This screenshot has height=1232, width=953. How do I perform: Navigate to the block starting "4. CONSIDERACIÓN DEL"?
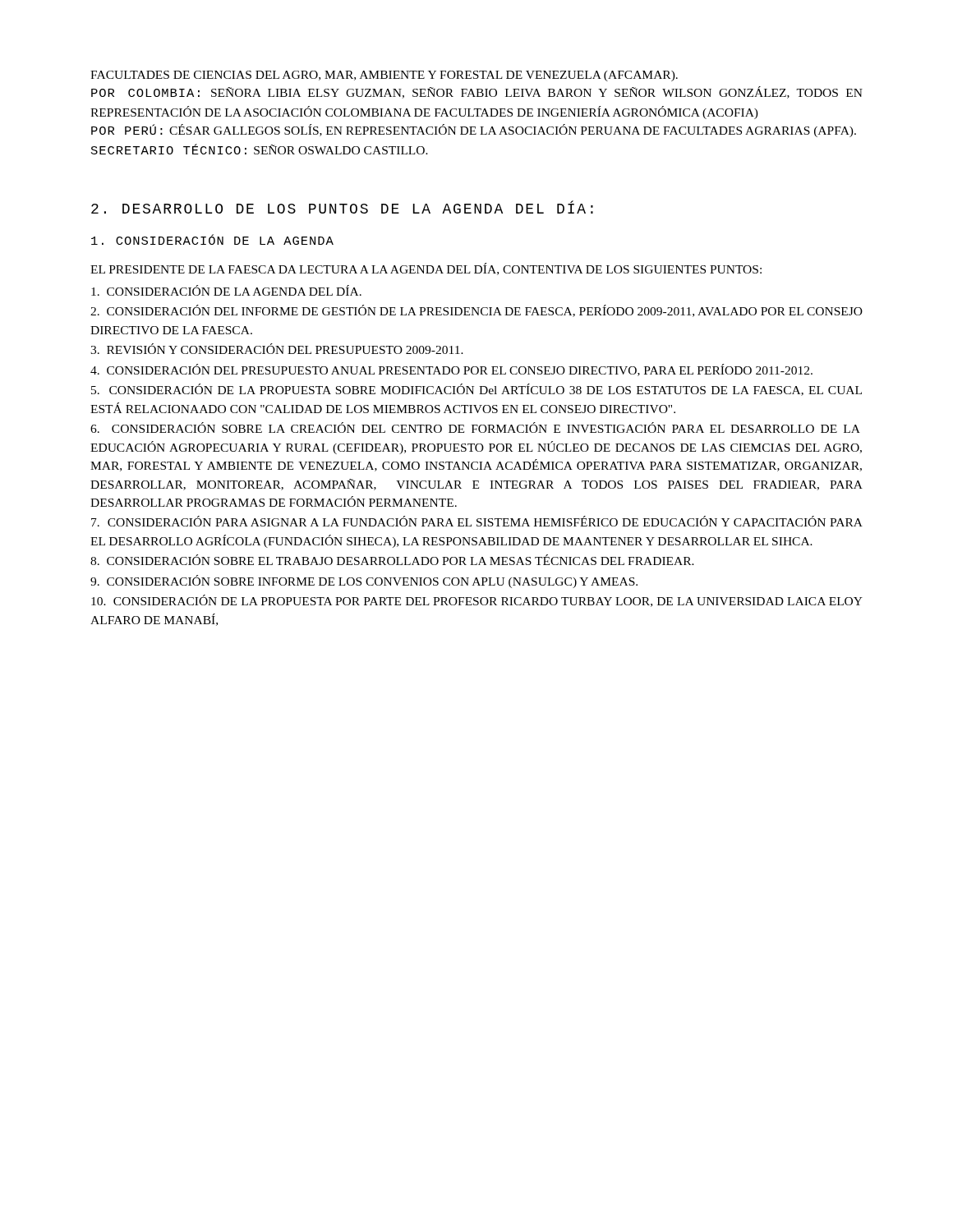[452, 370]
